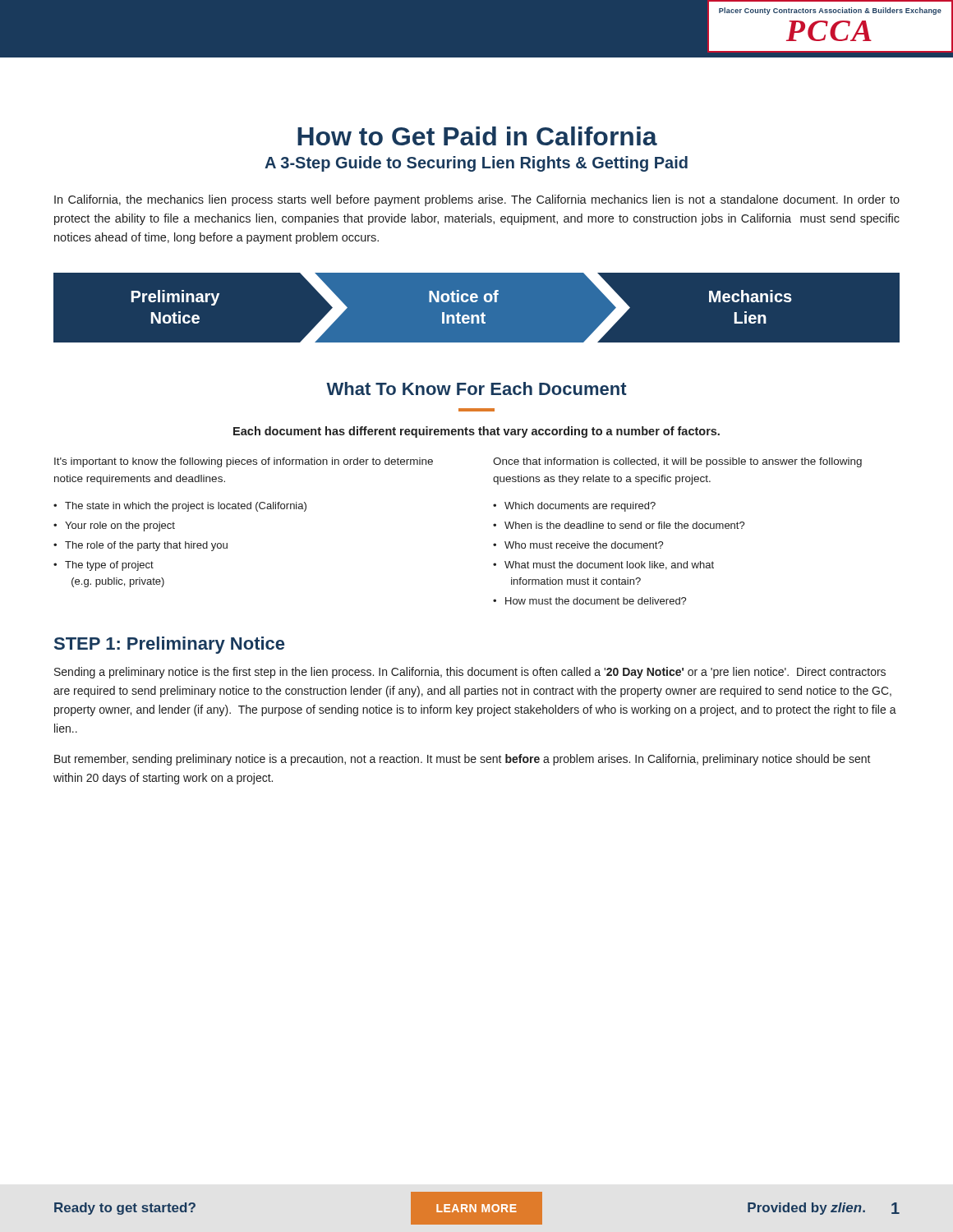Locate the list item with the text "• What must the document"
The height and width of the screenshot is (1232, 953).
(603, 572)
